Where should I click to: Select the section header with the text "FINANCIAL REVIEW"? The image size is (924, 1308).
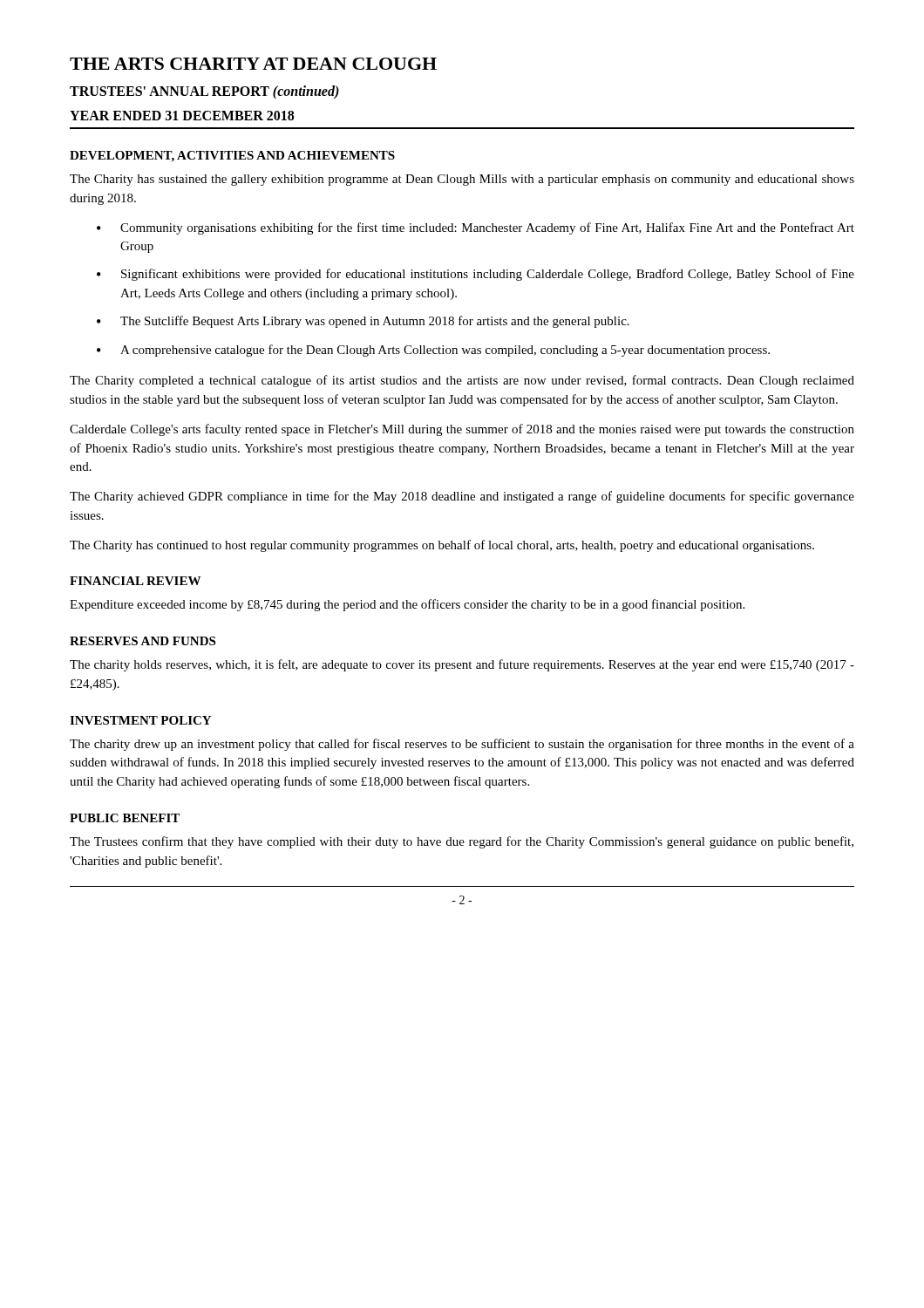[x=135, y=581]
